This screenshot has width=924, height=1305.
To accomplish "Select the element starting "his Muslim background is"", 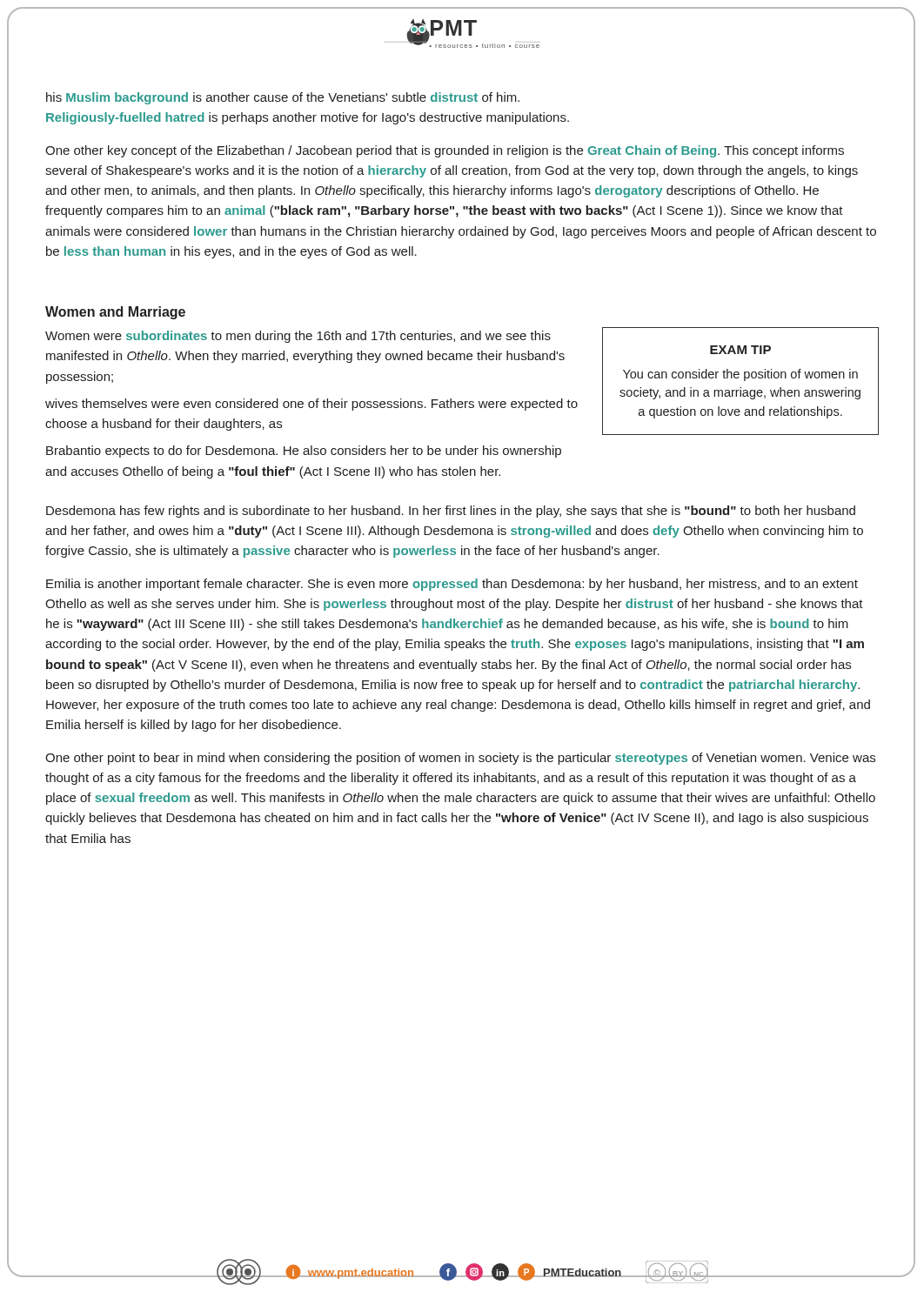I will [462, 107].
